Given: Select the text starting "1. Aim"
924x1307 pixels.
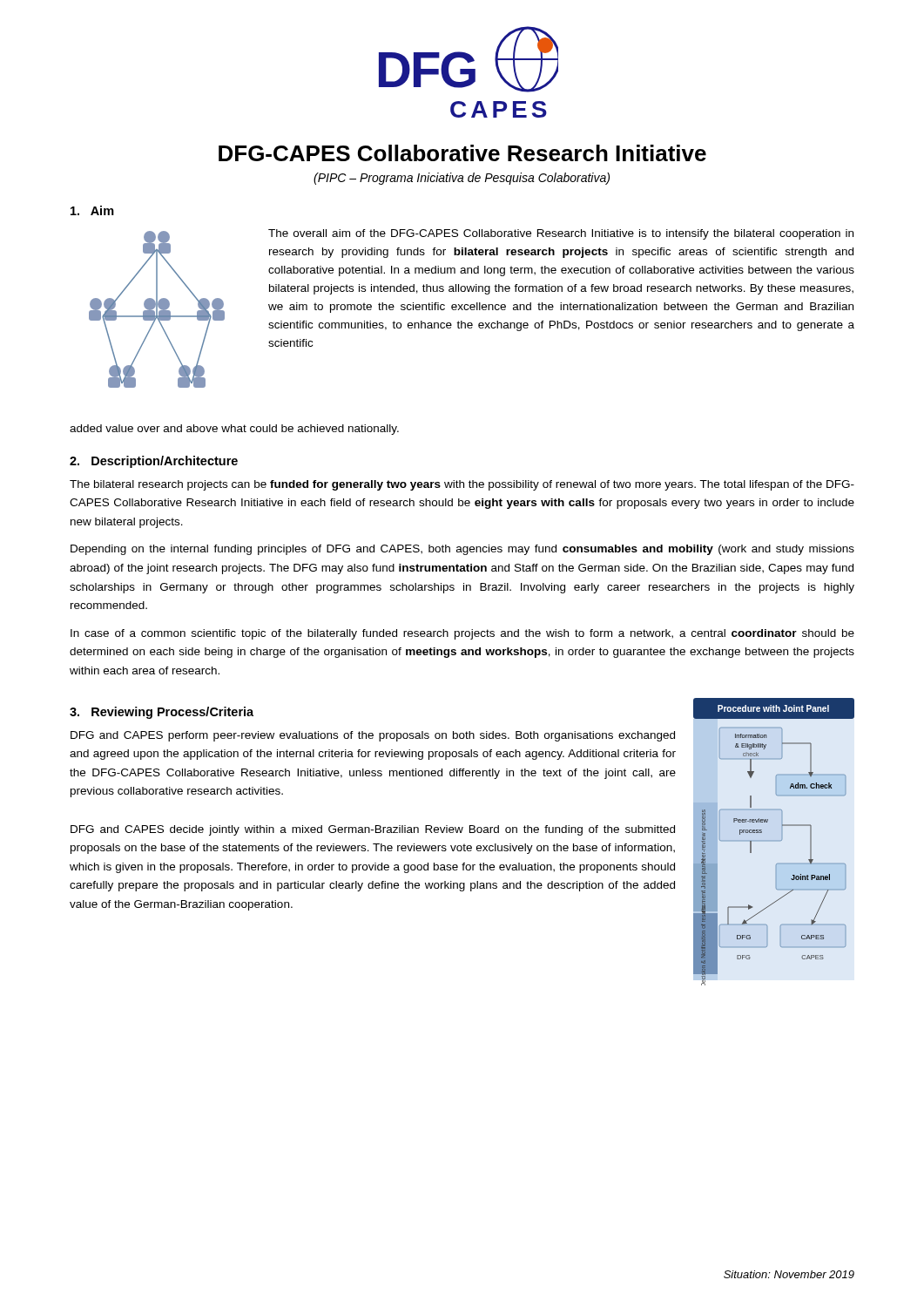Looking at the screenshot, I should tap(92, 211).
